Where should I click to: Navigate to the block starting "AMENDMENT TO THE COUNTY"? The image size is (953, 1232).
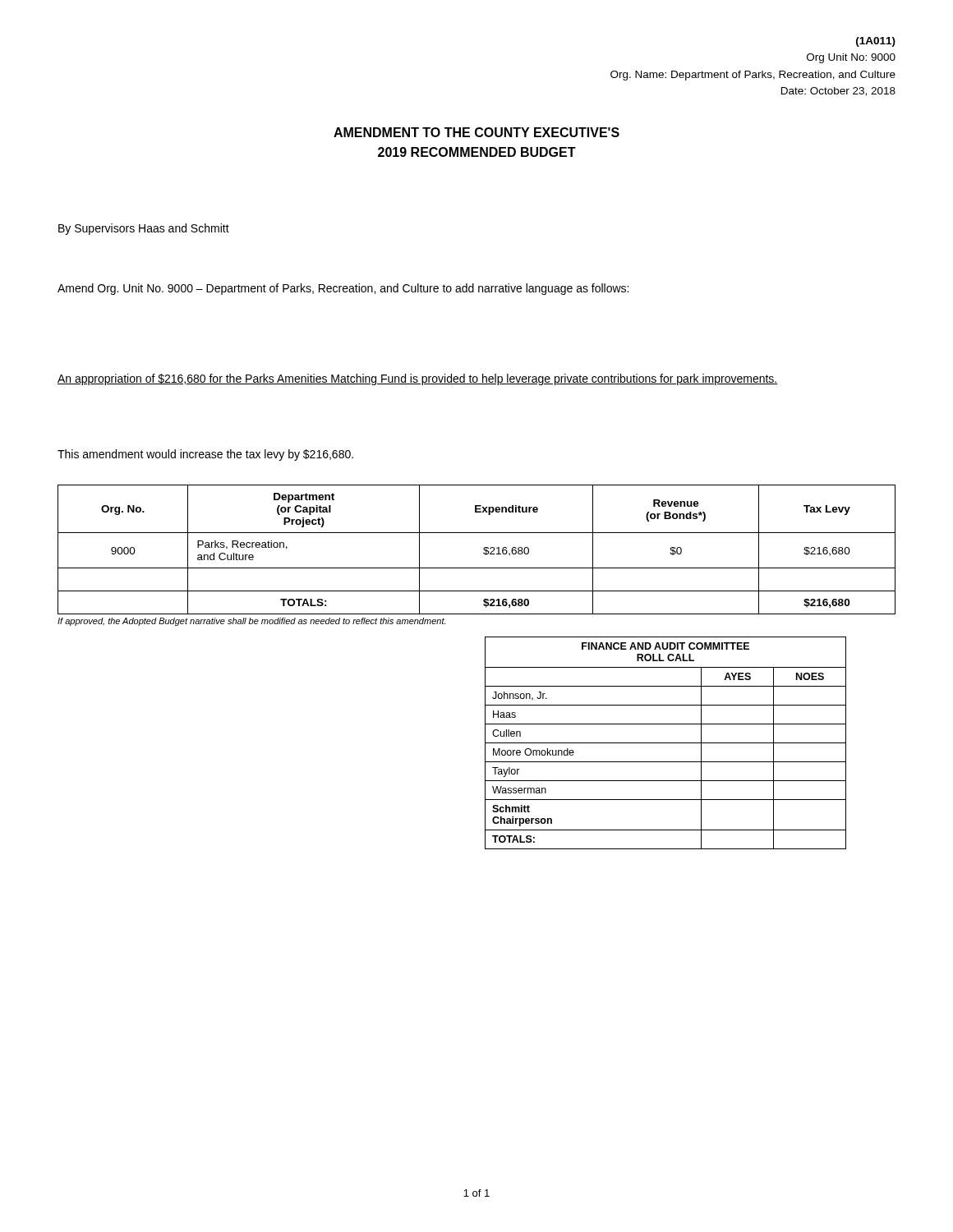(476, 142)
